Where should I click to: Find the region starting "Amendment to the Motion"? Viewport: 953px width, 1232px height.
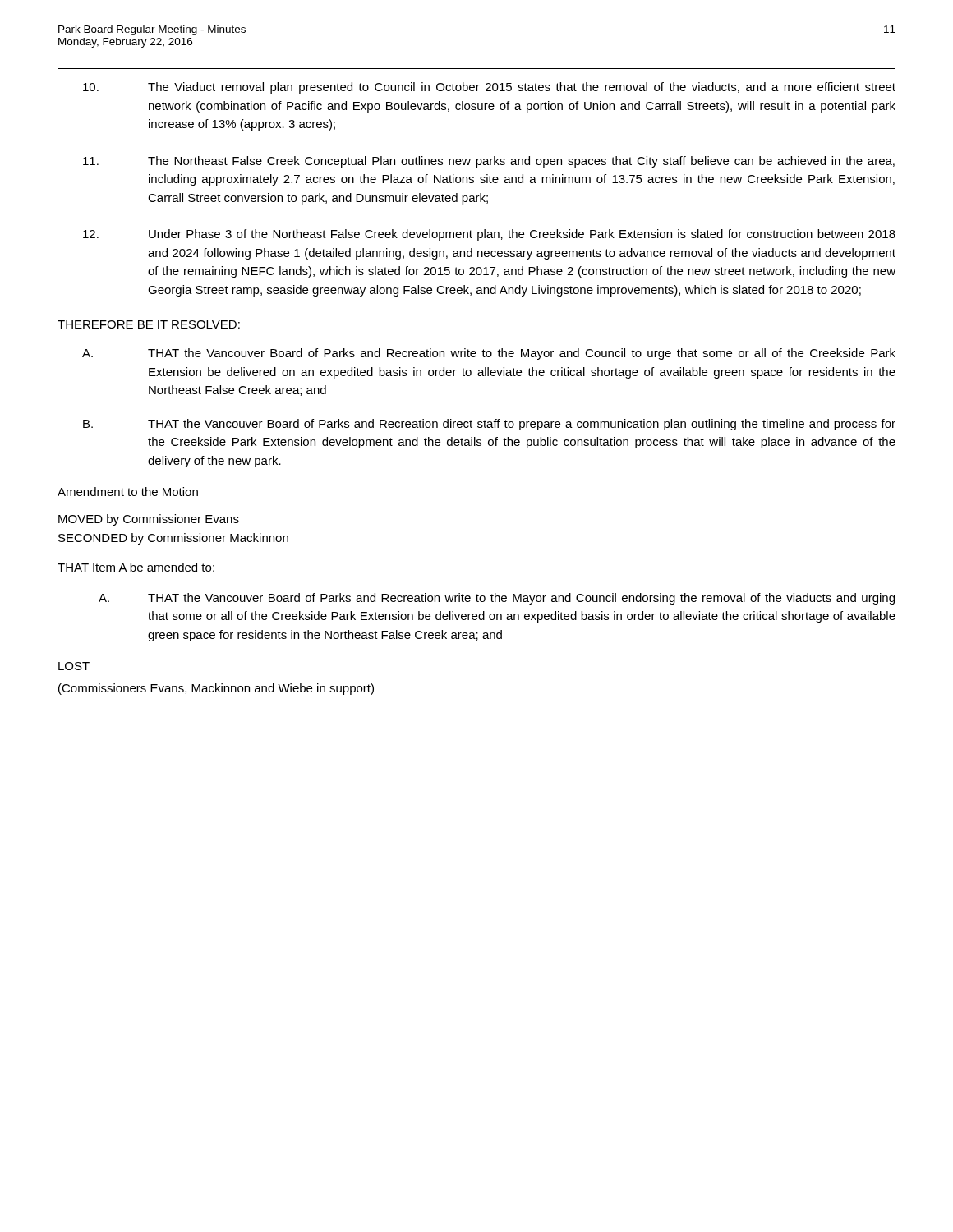[x=128, y=492]
